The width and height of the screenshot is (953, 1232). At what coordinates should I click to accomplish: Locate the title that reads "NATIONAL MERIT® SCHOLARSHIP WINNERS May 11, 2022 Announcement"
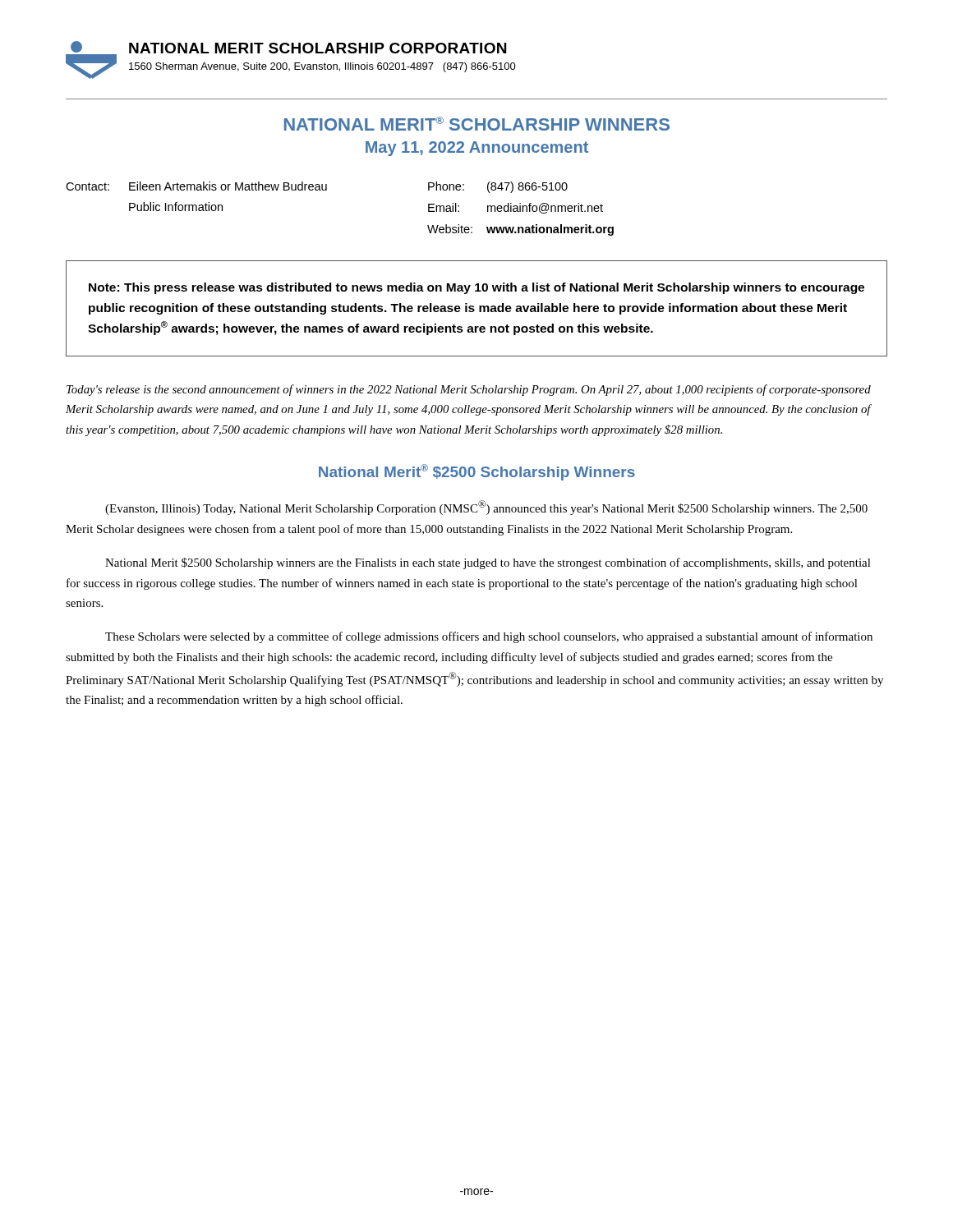[476, 136]
